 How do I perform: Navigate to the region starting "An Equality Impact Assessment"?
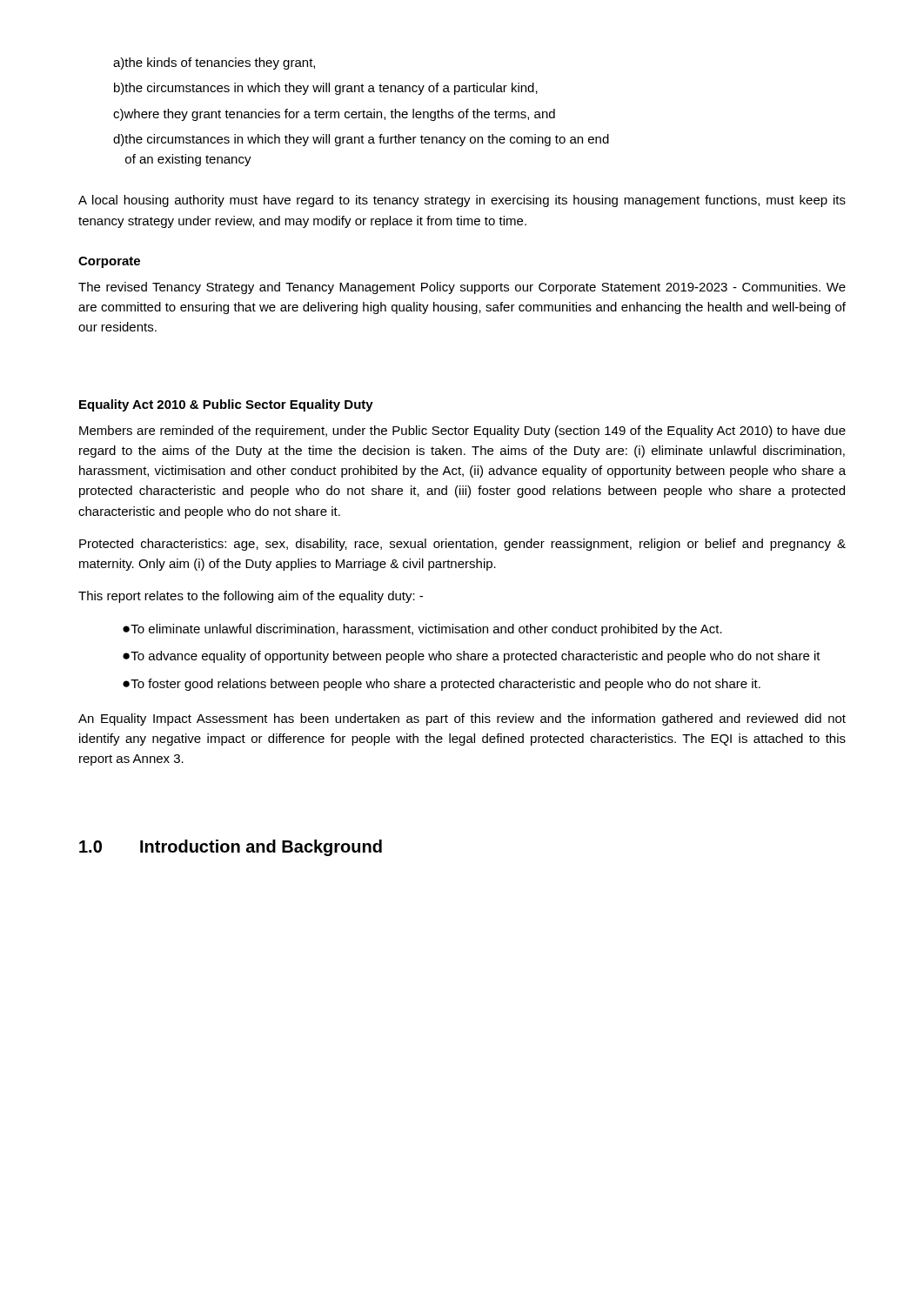(x=462, y=738)
